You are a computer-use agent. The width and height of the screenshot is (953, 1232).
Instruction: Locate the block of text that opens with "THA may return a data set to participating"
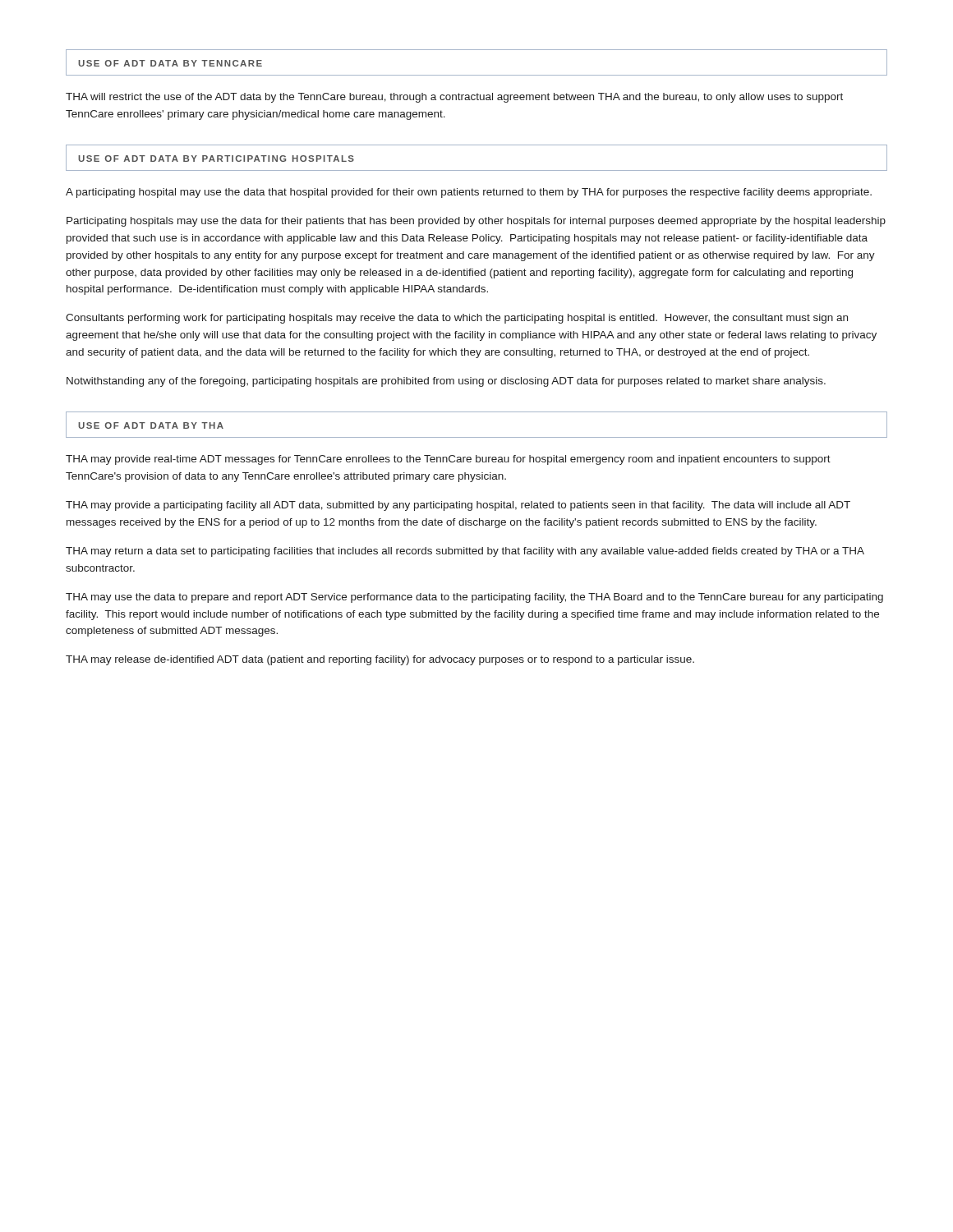pos(465,559)
